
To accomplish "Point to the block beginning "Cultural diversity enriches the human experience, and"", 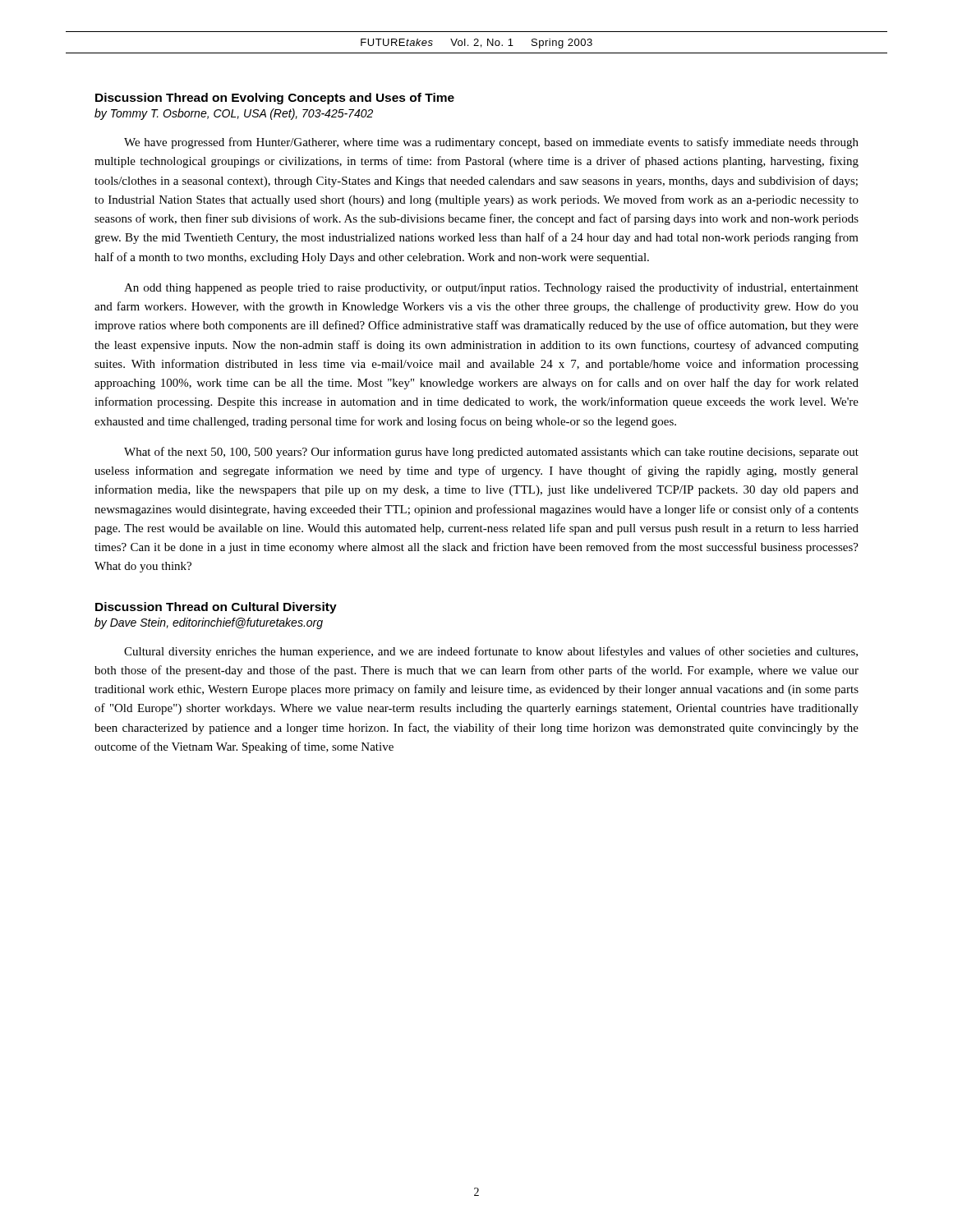I will pyautogui.click(x=476, y=699).
